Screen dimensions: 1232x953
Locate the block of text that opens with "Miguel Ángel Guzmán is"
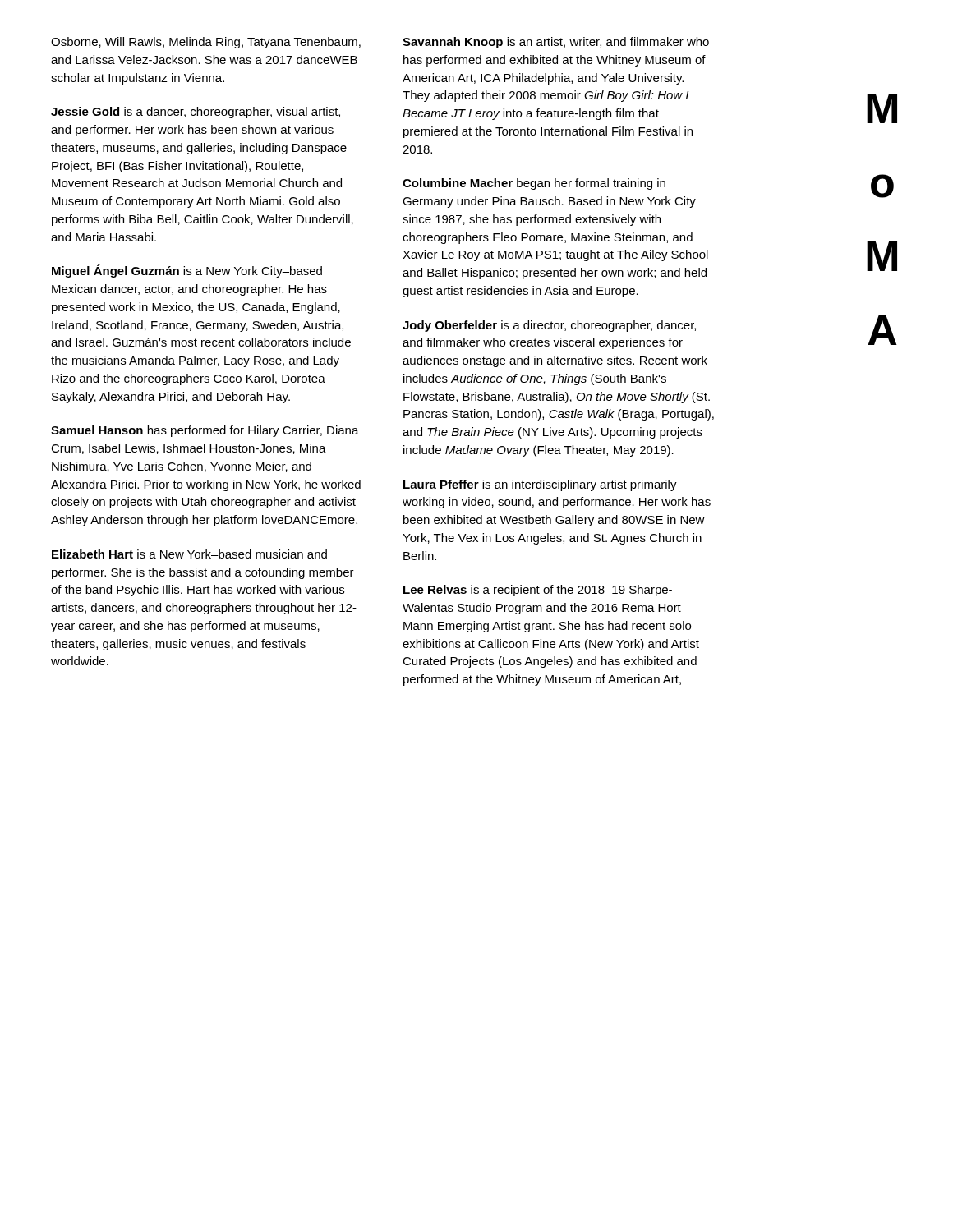tap(207, 334)
